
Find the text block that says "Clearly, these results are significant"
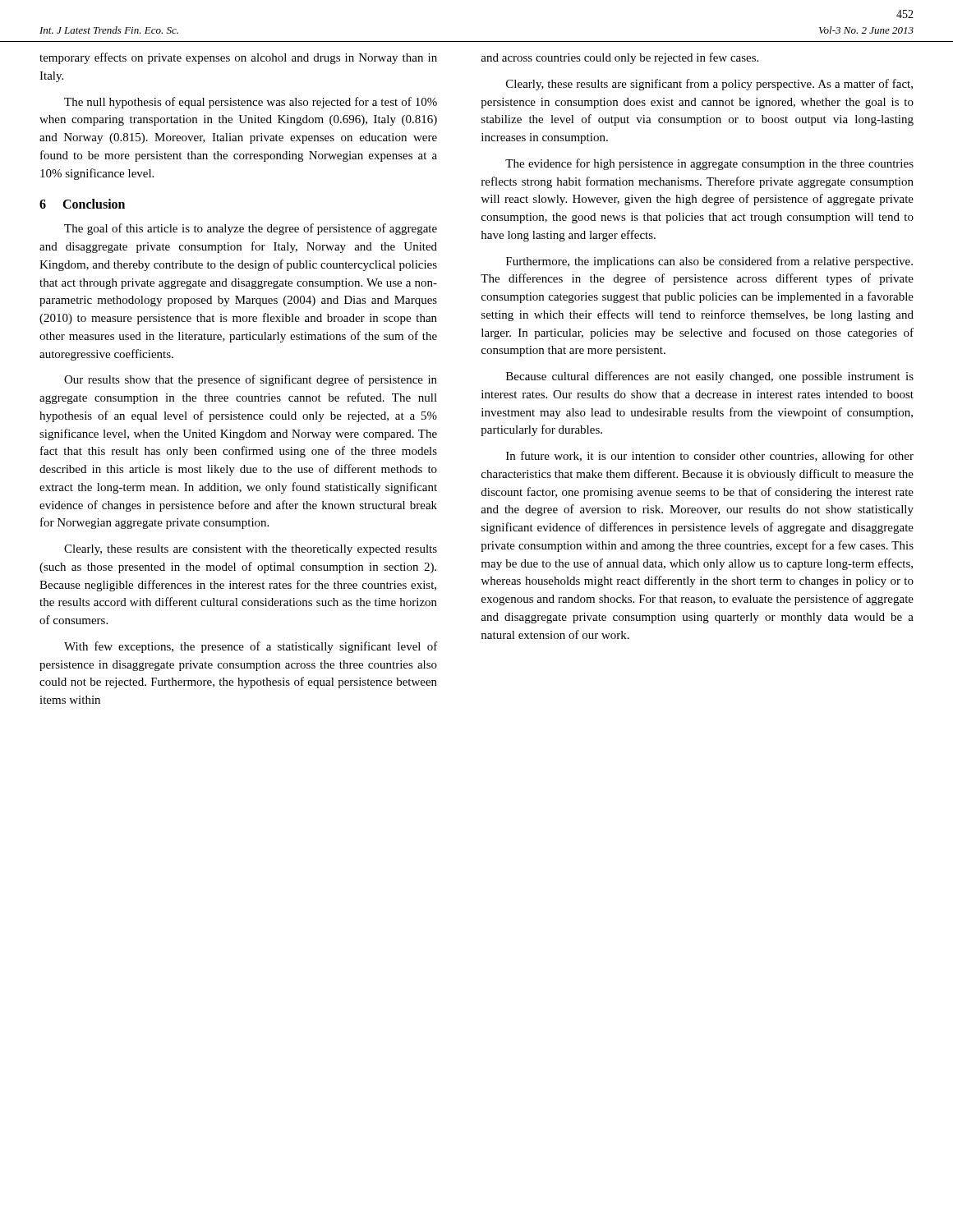[x=697, y=111]
